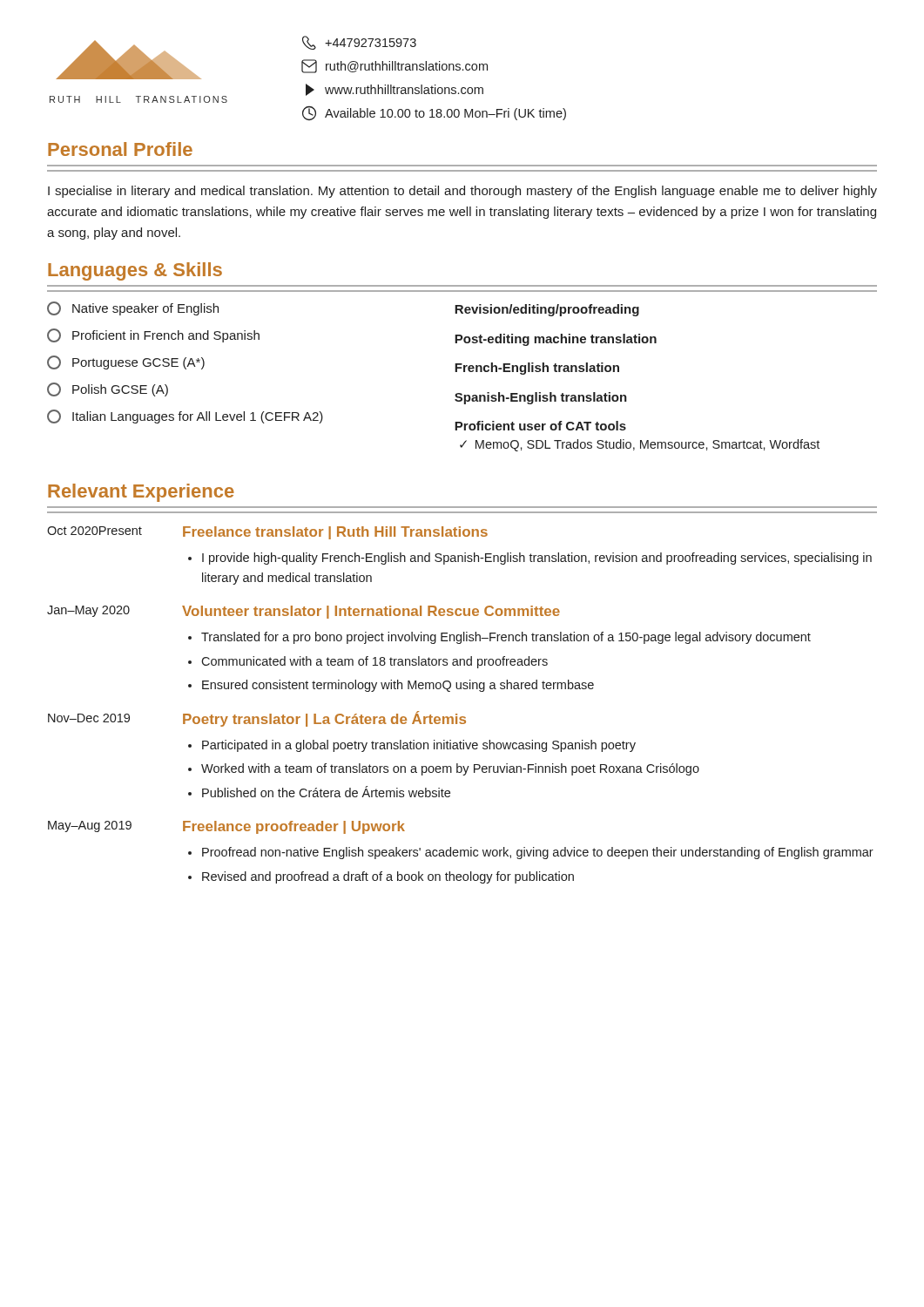Viewport: 924px width, 1307px height.
Task: Click on the list item that reads "Ensured consistent terminology with MemoQ"
Action: [398, 685]
